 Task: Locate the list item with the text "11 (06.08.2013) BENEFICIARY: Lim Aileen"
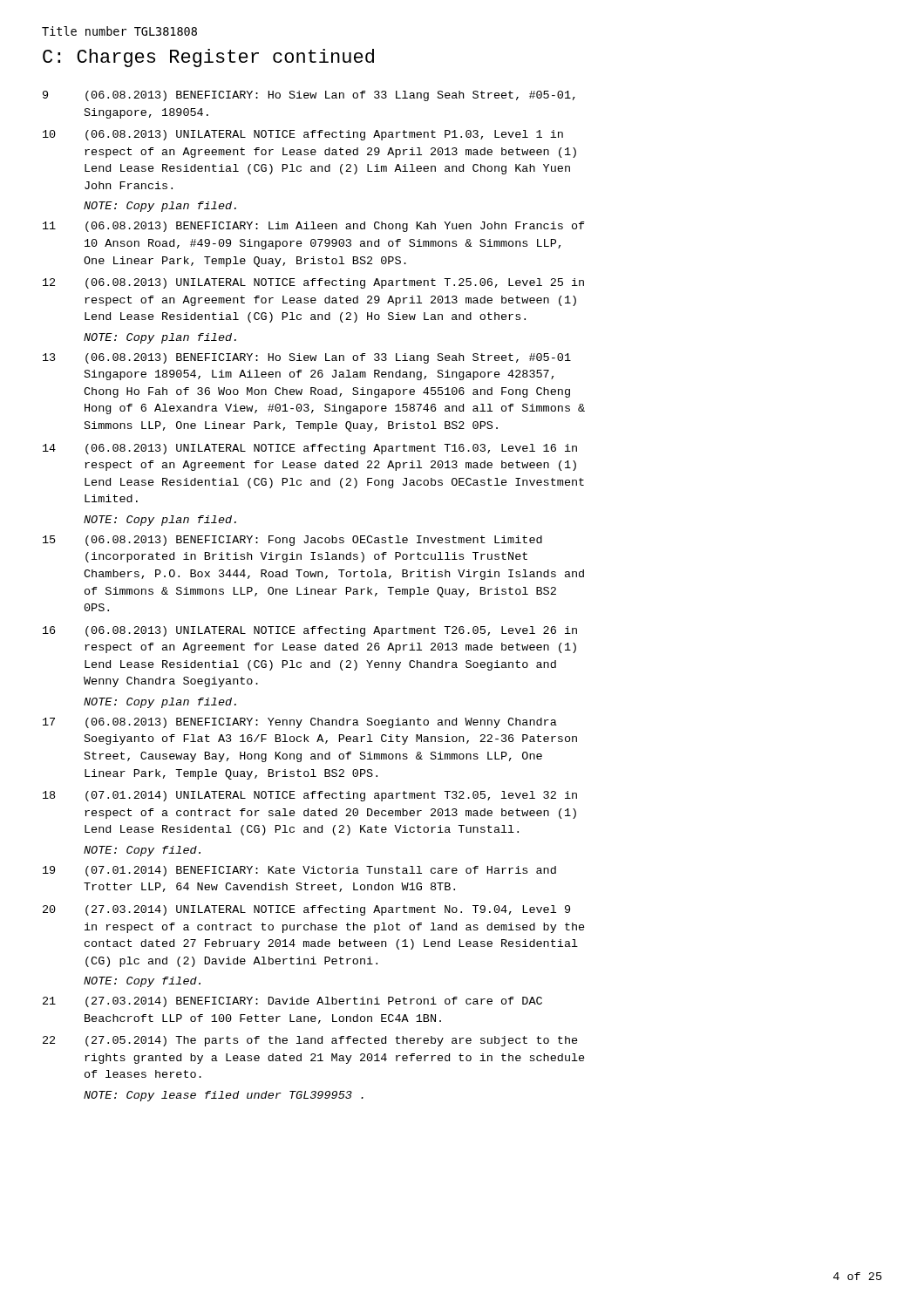coord(462,244)
